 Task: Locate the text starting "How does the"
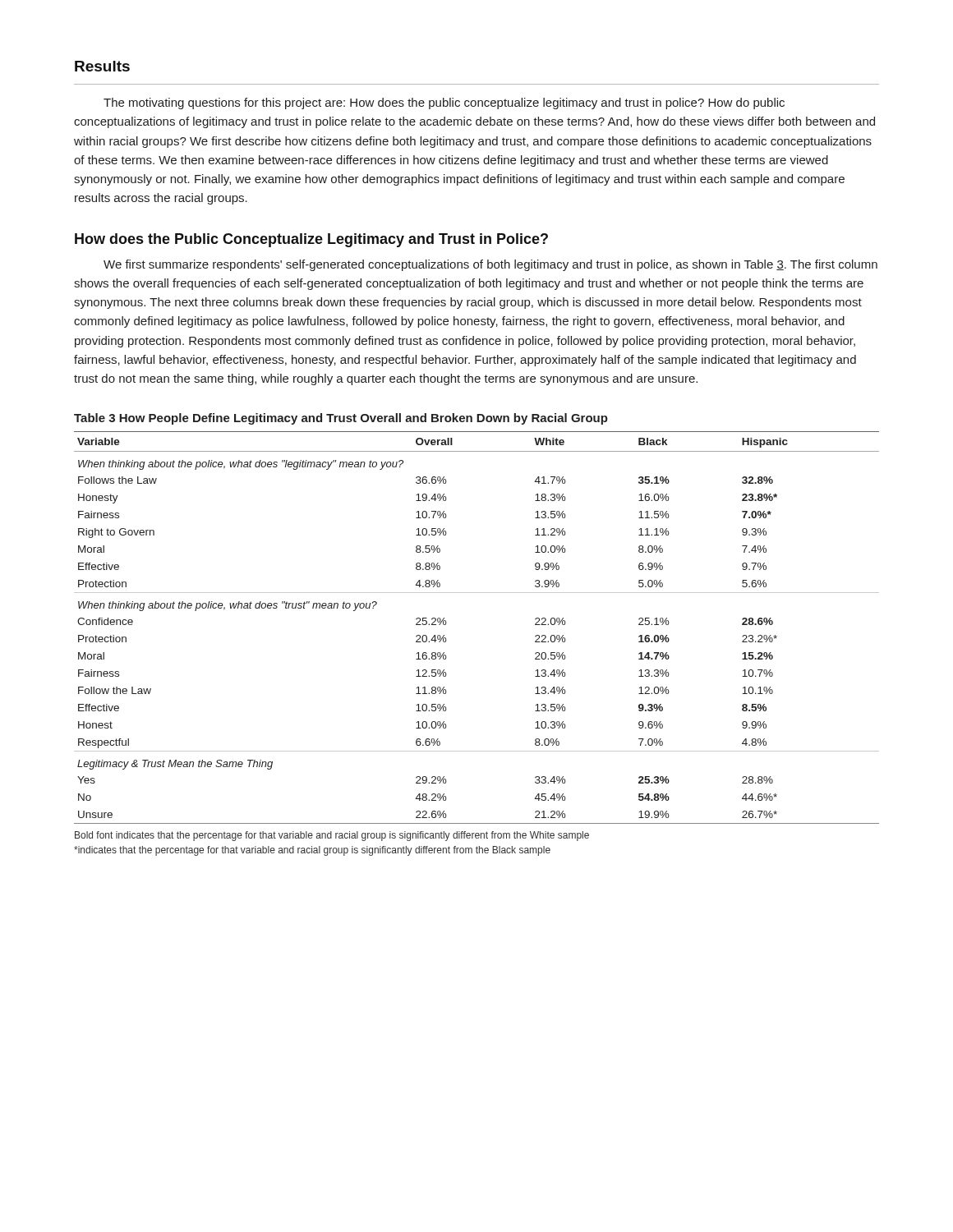click(311, 239)
